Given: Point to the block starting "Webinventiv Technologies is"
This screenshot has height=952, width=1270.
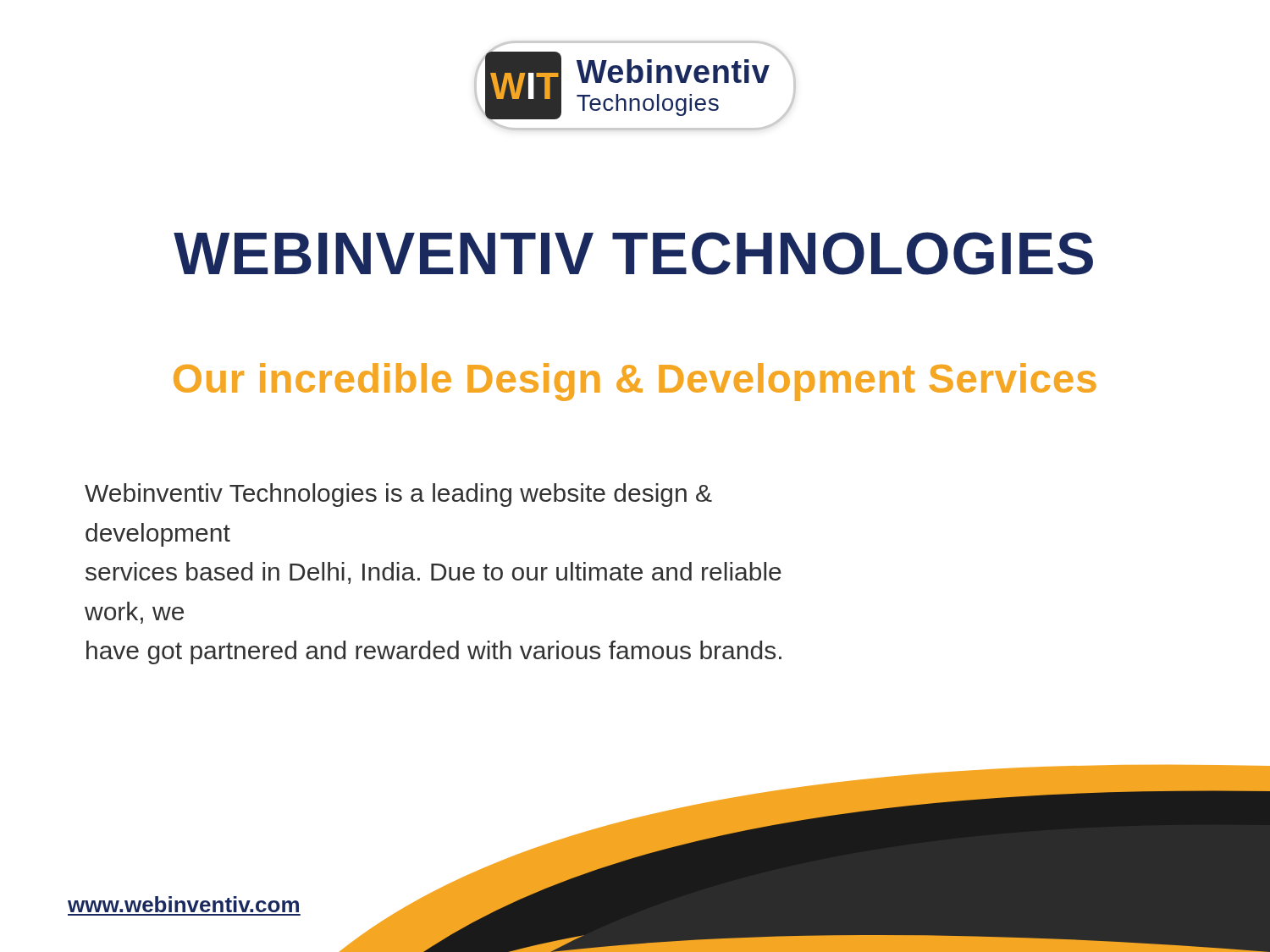Looking at the screenshot, I should click(x=466, y=572).
